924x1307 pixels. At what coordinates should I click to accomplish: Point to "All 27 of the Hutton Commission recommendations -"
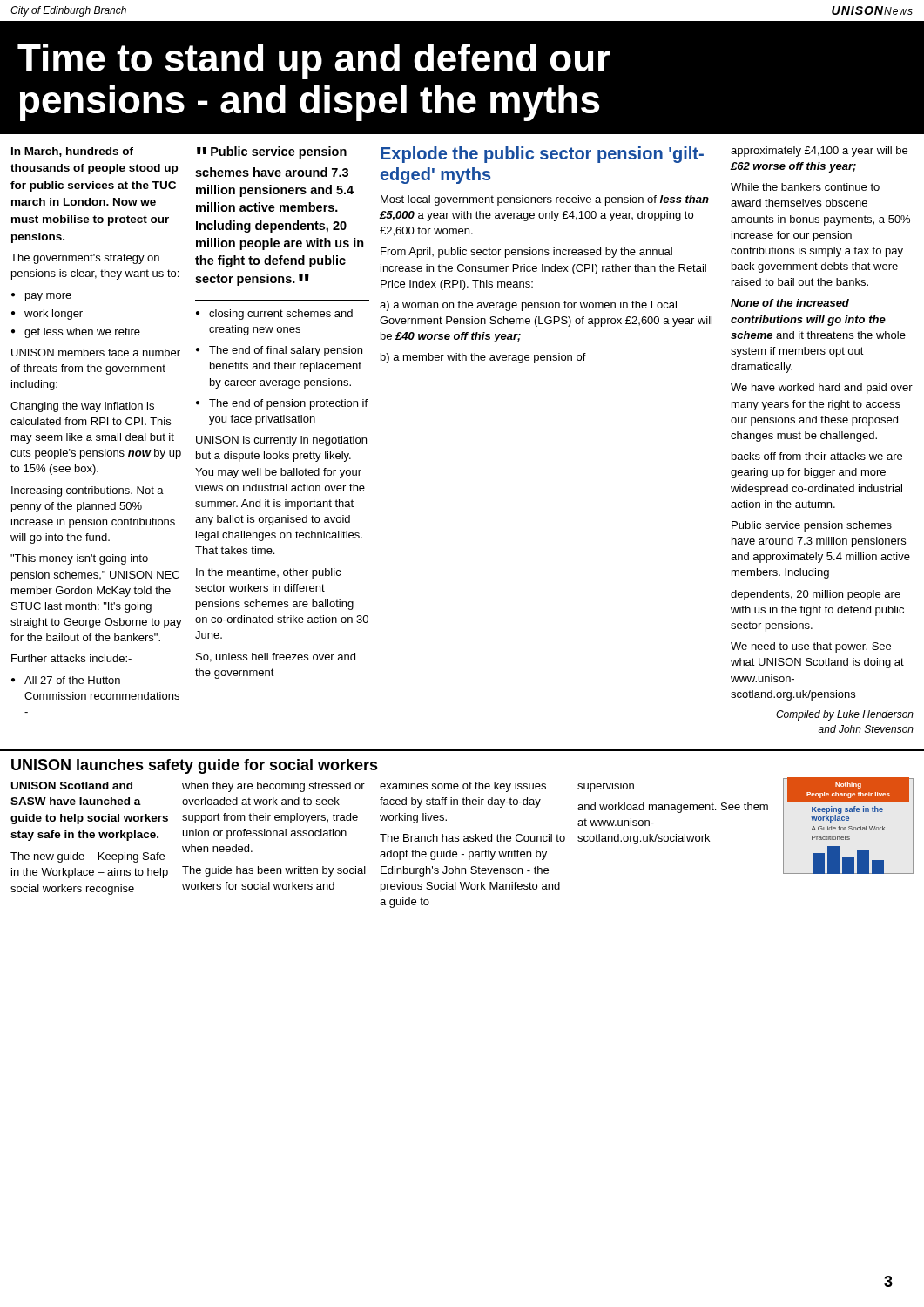(x=102, y=696)
